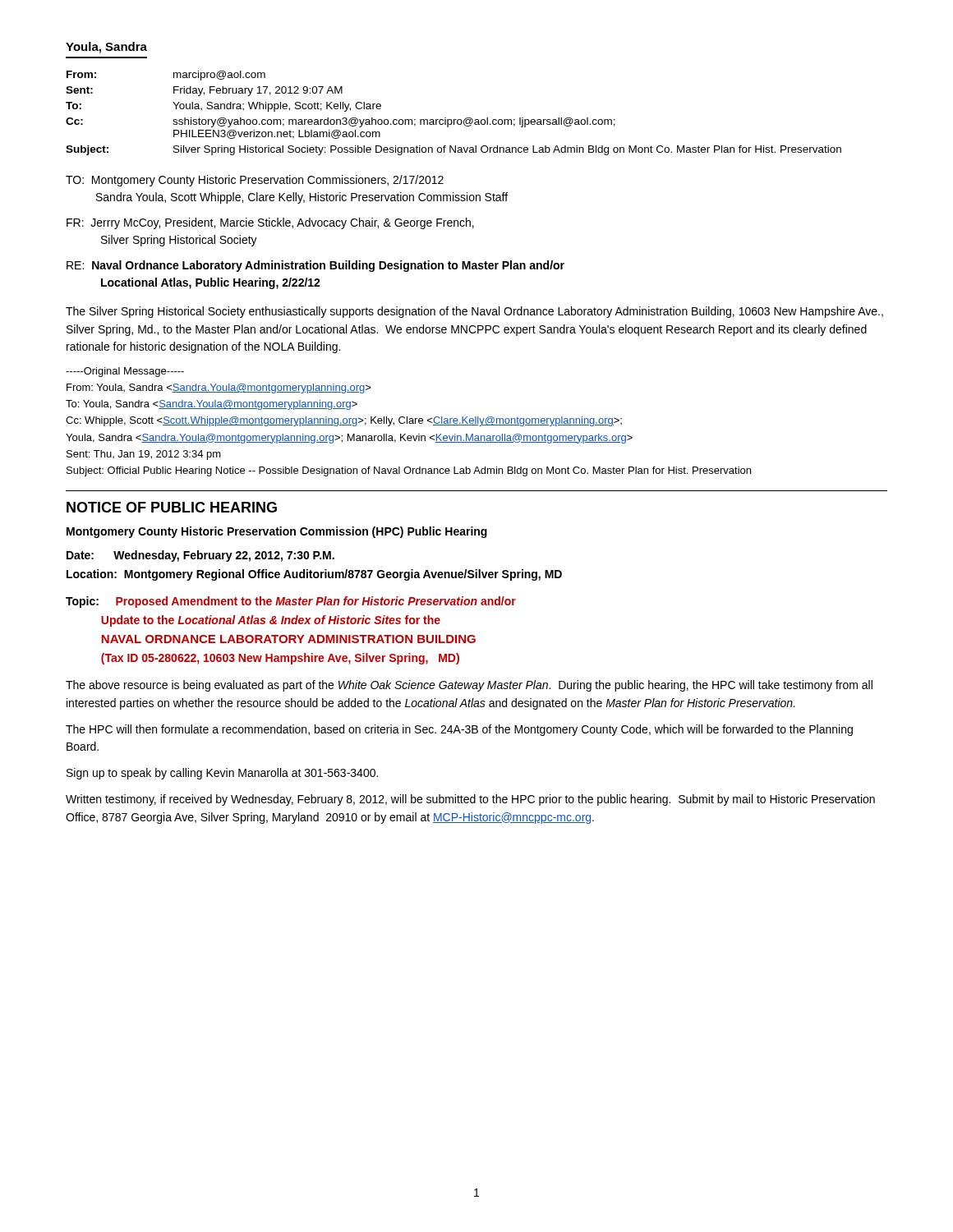Locate the text block containing "Date: Wednesday, February 22, 2012, 7:30 P.M. Location:"
The height and width of the screenshot is (1232, 953).
pyautogui.click(x=314, y=565)
